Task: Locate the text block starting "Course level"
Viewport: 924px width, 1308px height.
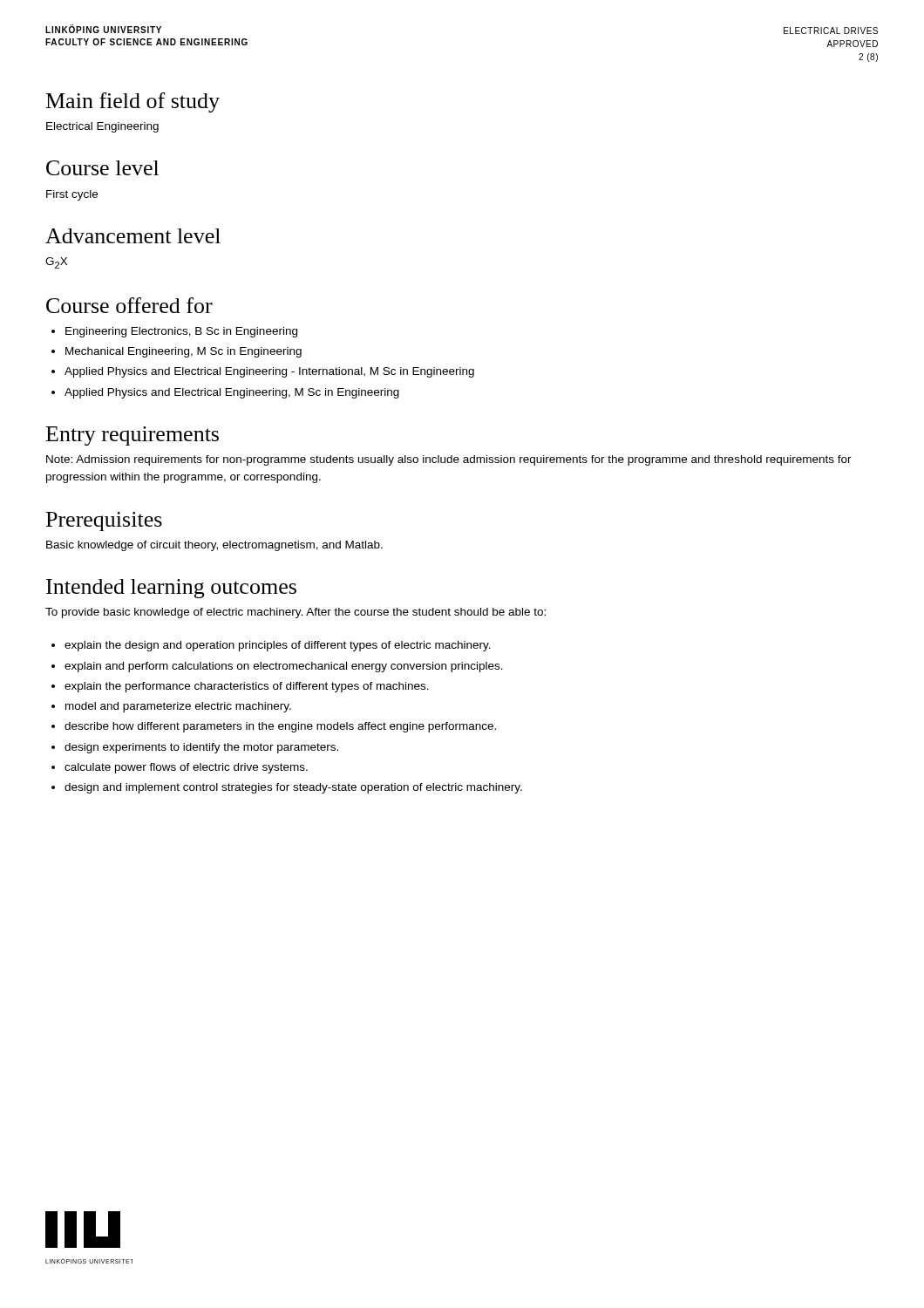Action: [x=102, y=168]
